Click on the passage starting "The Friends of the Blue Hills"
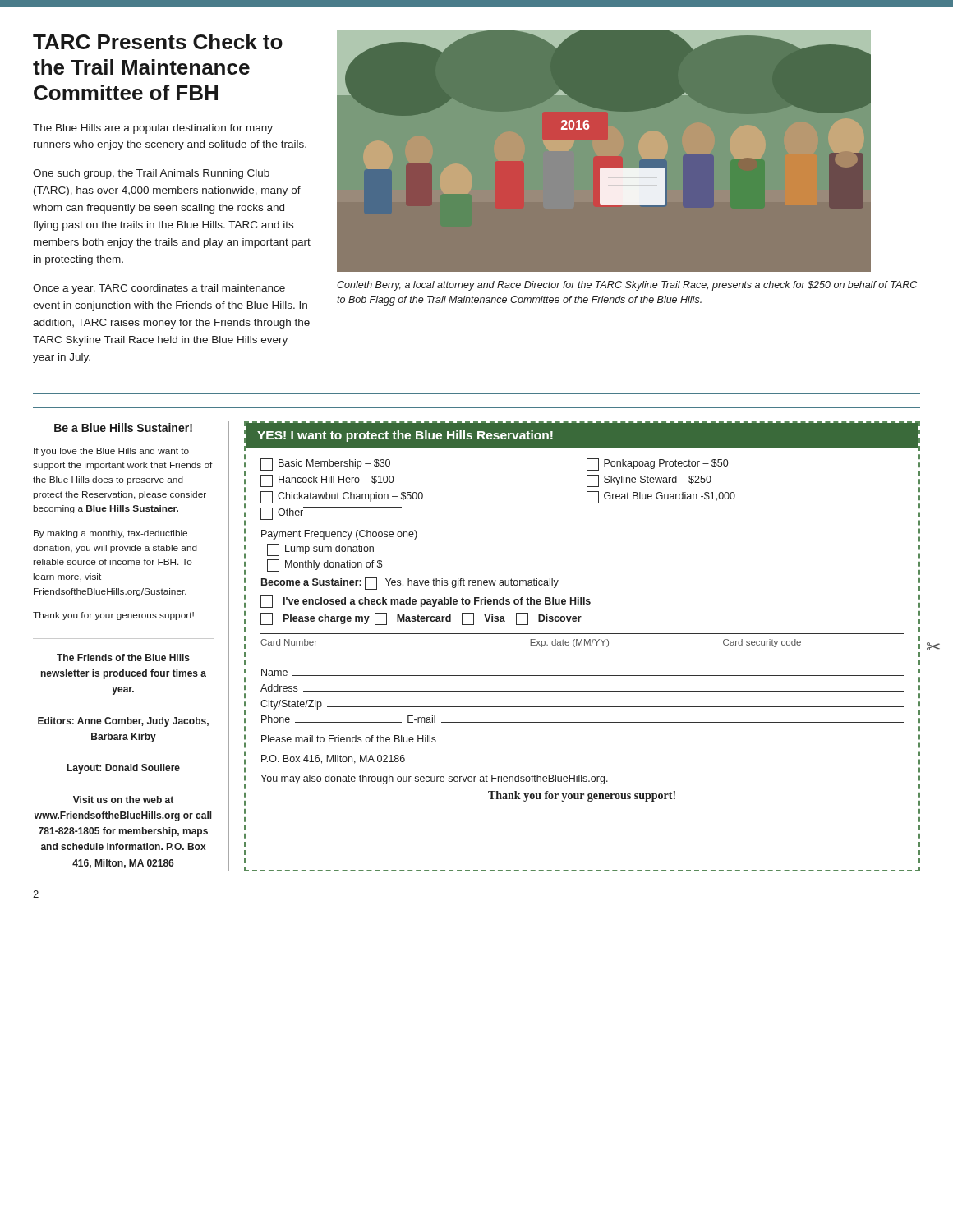This screenshot has width=953, height=1232. click(x=123, y=760)
